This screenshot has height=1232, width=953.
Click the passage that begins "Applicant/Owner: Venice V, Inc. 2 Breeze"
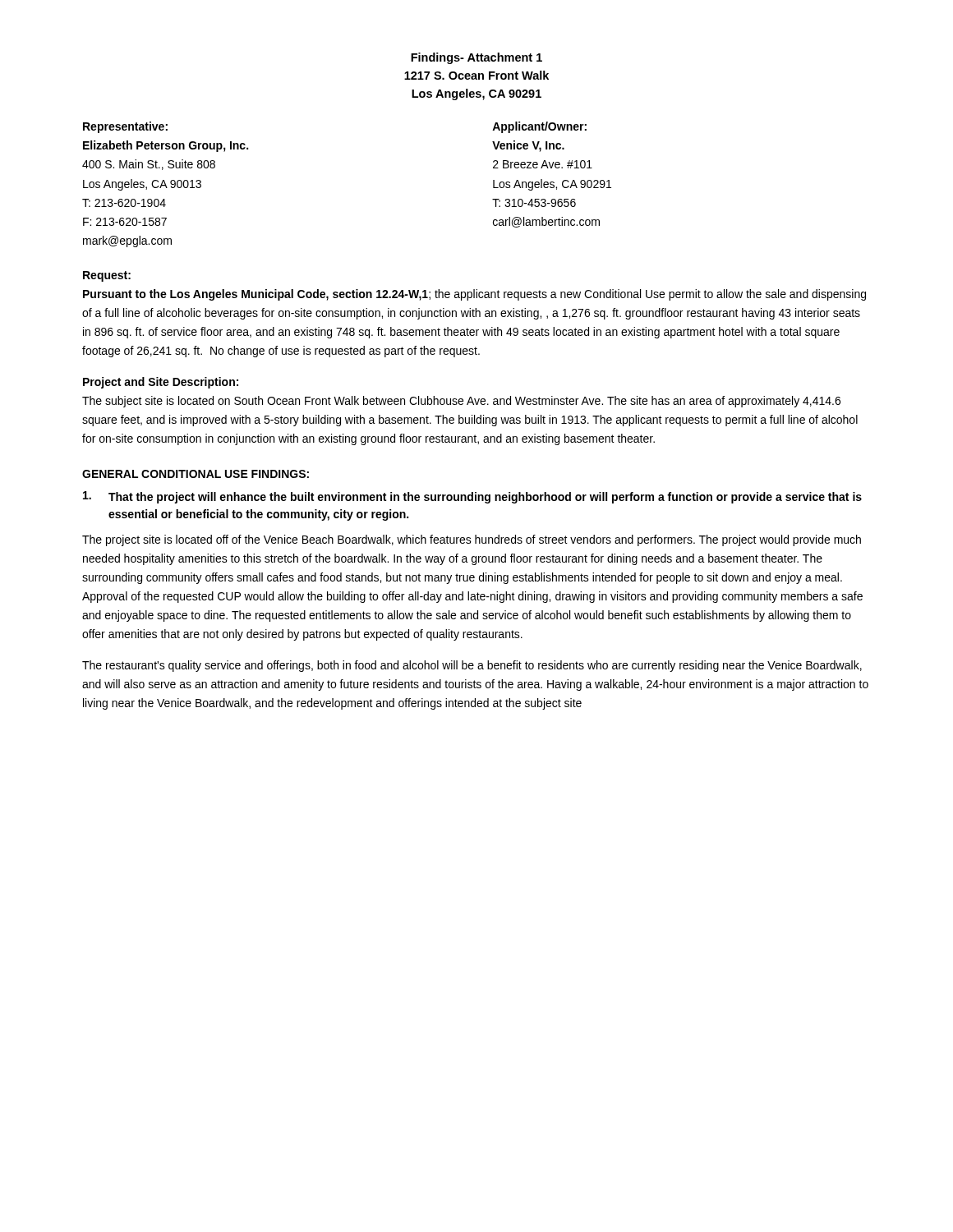pyautogui.click(x=539, y=127)
